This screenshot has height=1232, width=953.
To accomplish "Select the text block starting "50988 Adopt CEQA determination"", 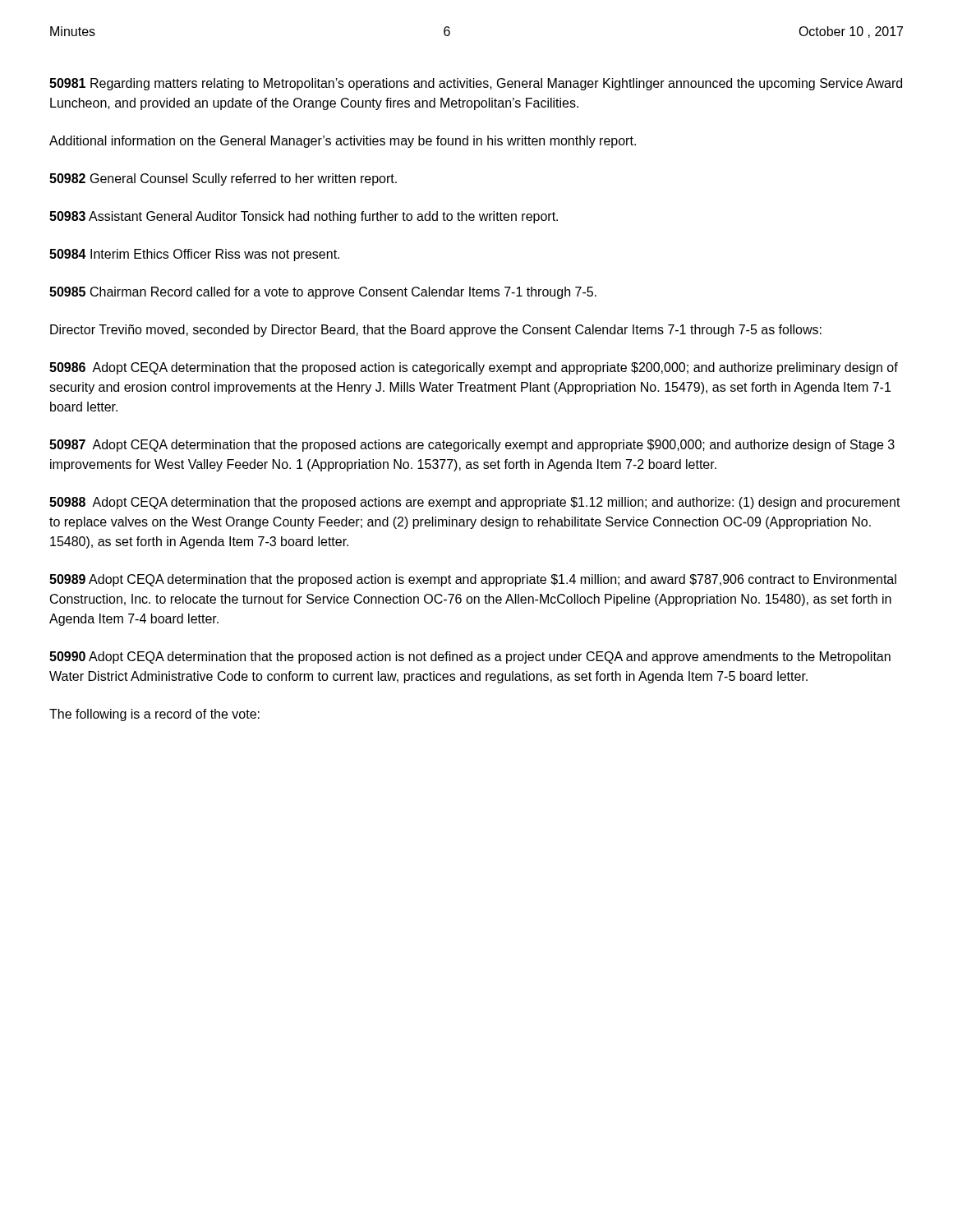I will pyautogui.click(x=476, y=522).
